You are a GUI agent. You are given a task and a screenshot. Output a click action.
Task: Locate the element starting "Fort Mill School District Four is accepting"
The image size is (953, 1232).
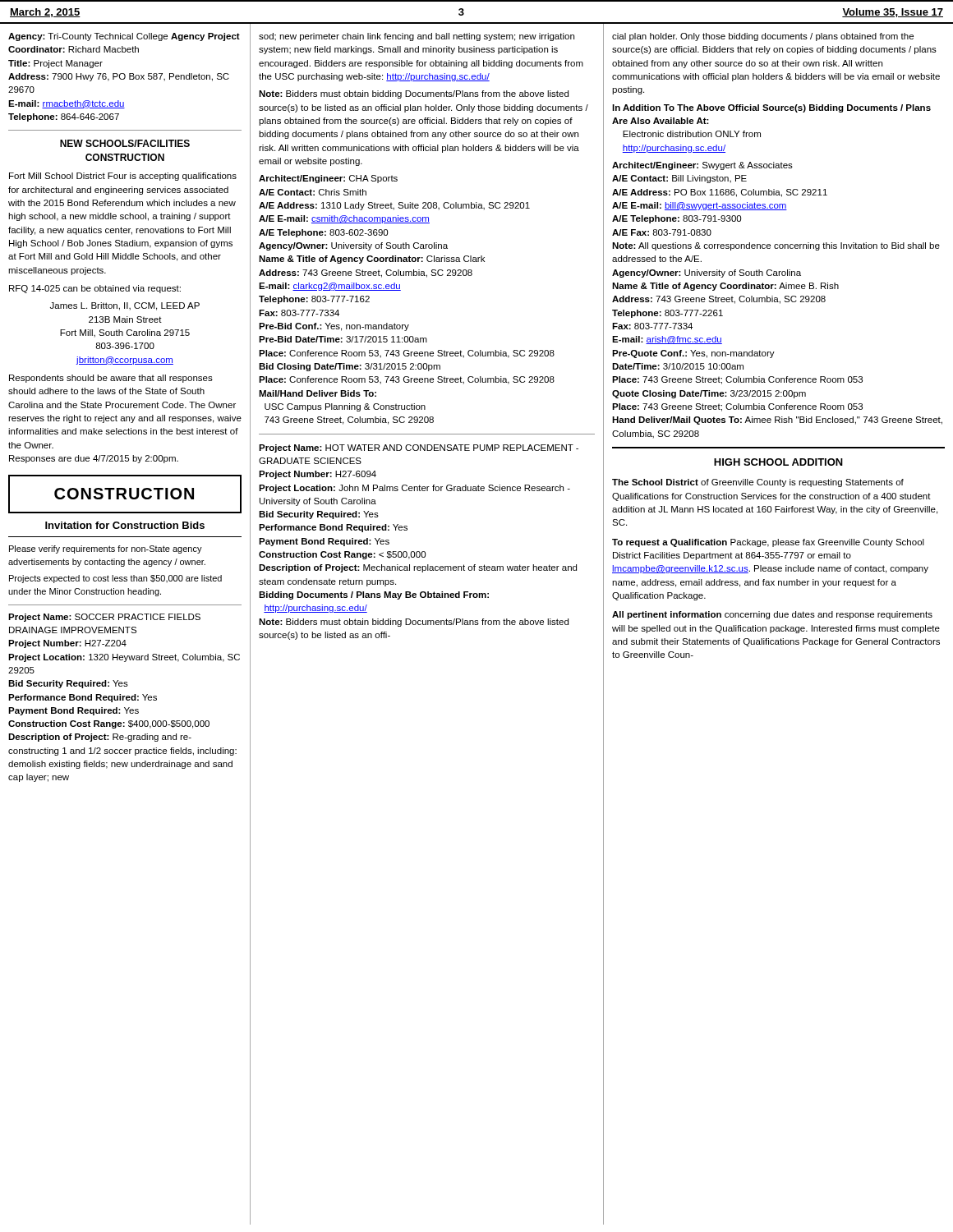[122, 223]
